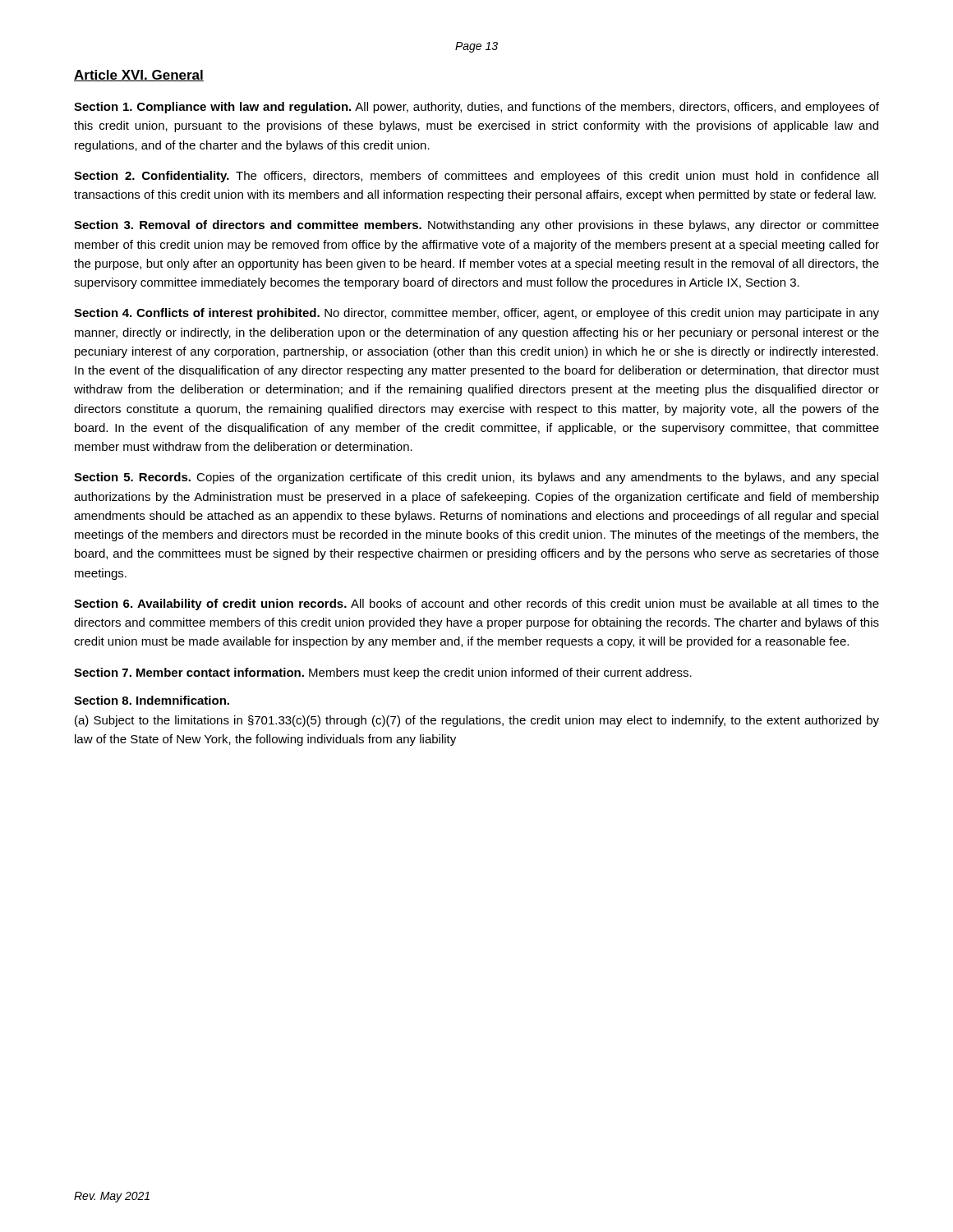Find the block on this page that starts "Section 2. Confidentiality. The officers, directors, members of"
This screenshot has width=953, height=1232.
tap(476, 185)
